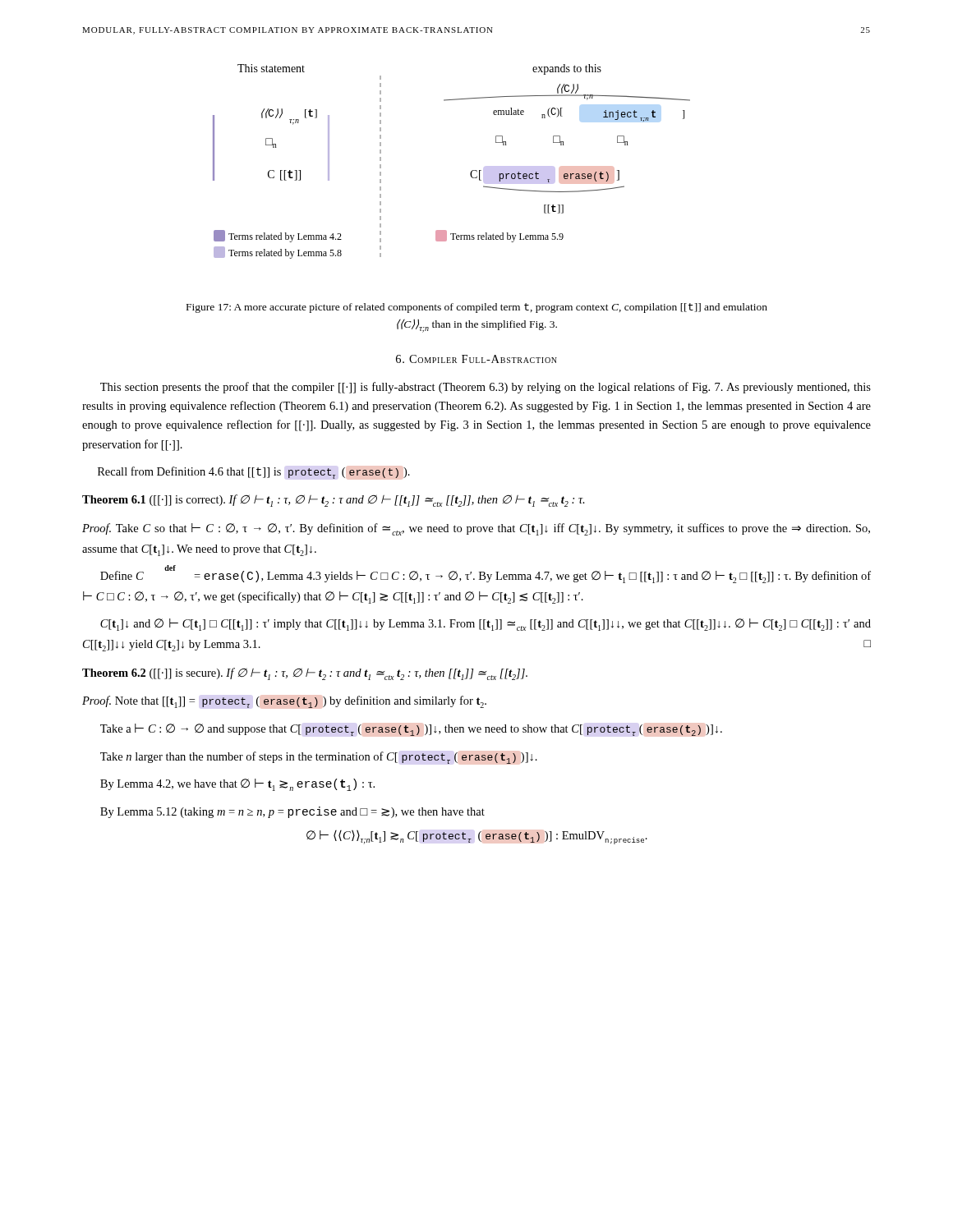The height and width of the screenshot is (1232, 953).
Task: Click on the caption that says "Figure 17: A more accurate picture"
Action: (x=476, y=317)
